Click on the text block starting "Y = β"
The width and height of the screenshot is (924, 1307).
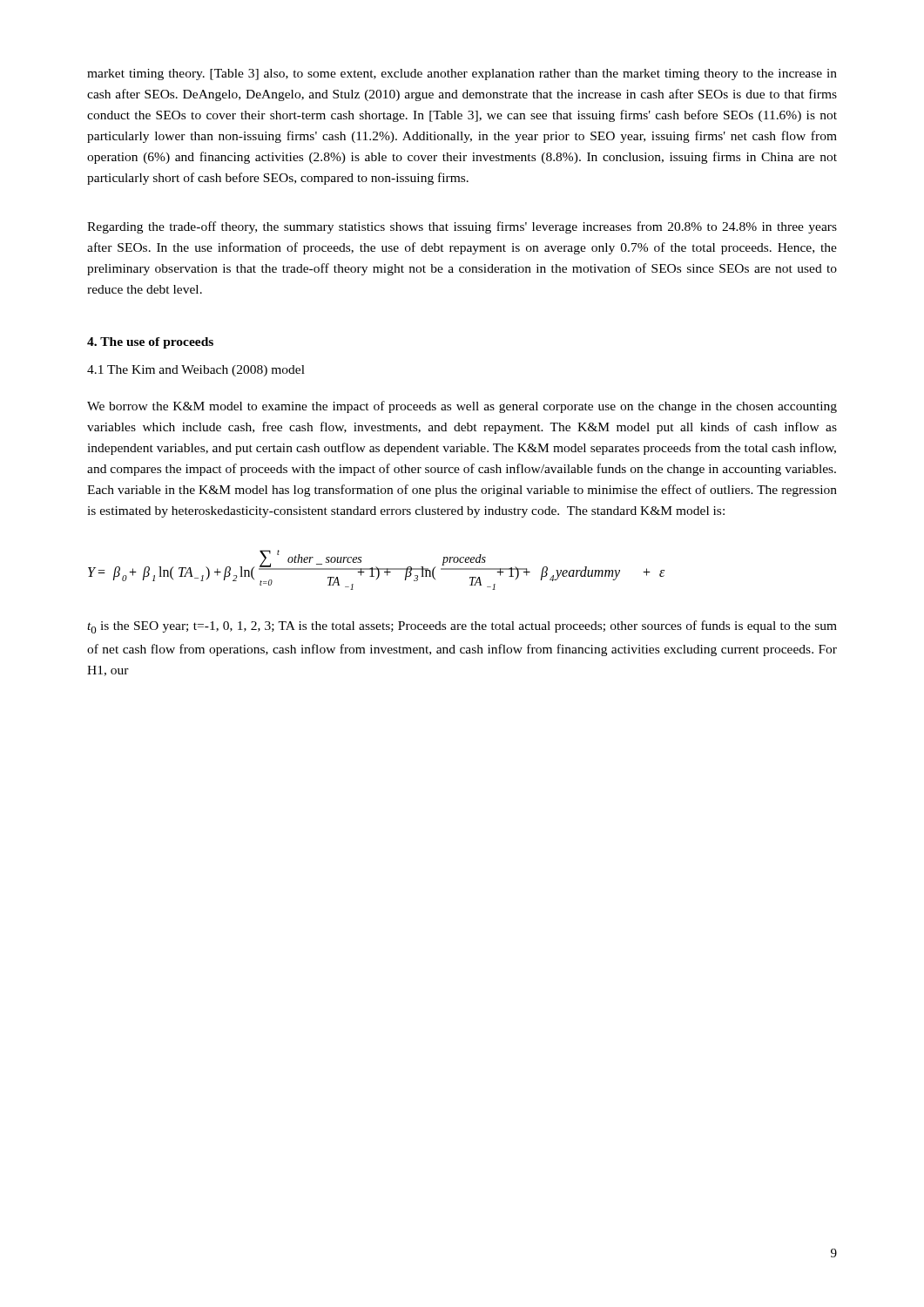(x=462, y=571)
